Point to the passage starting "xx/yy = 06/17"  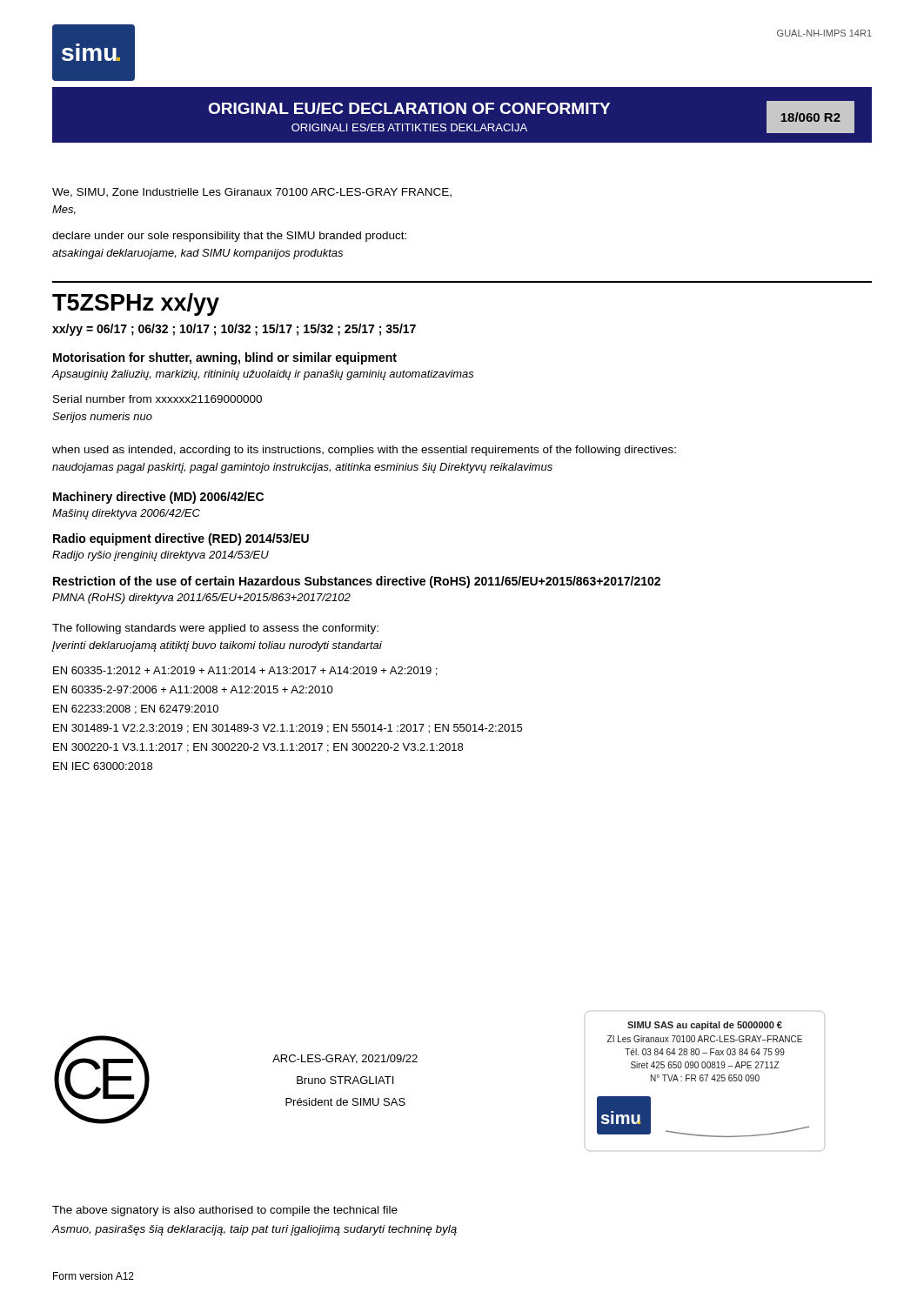point(234,328)
